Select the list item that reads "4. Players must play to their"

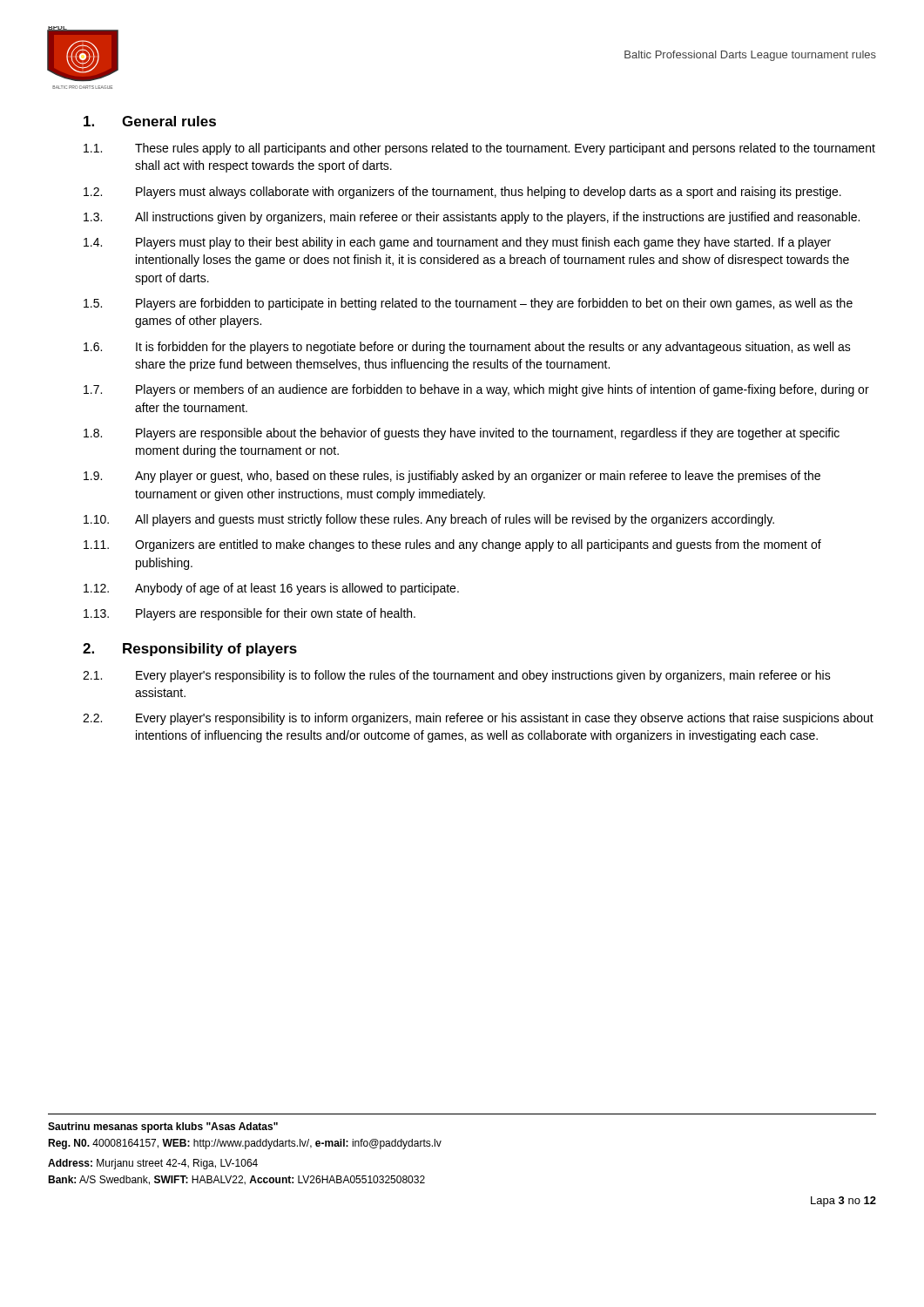click(479, 260)
